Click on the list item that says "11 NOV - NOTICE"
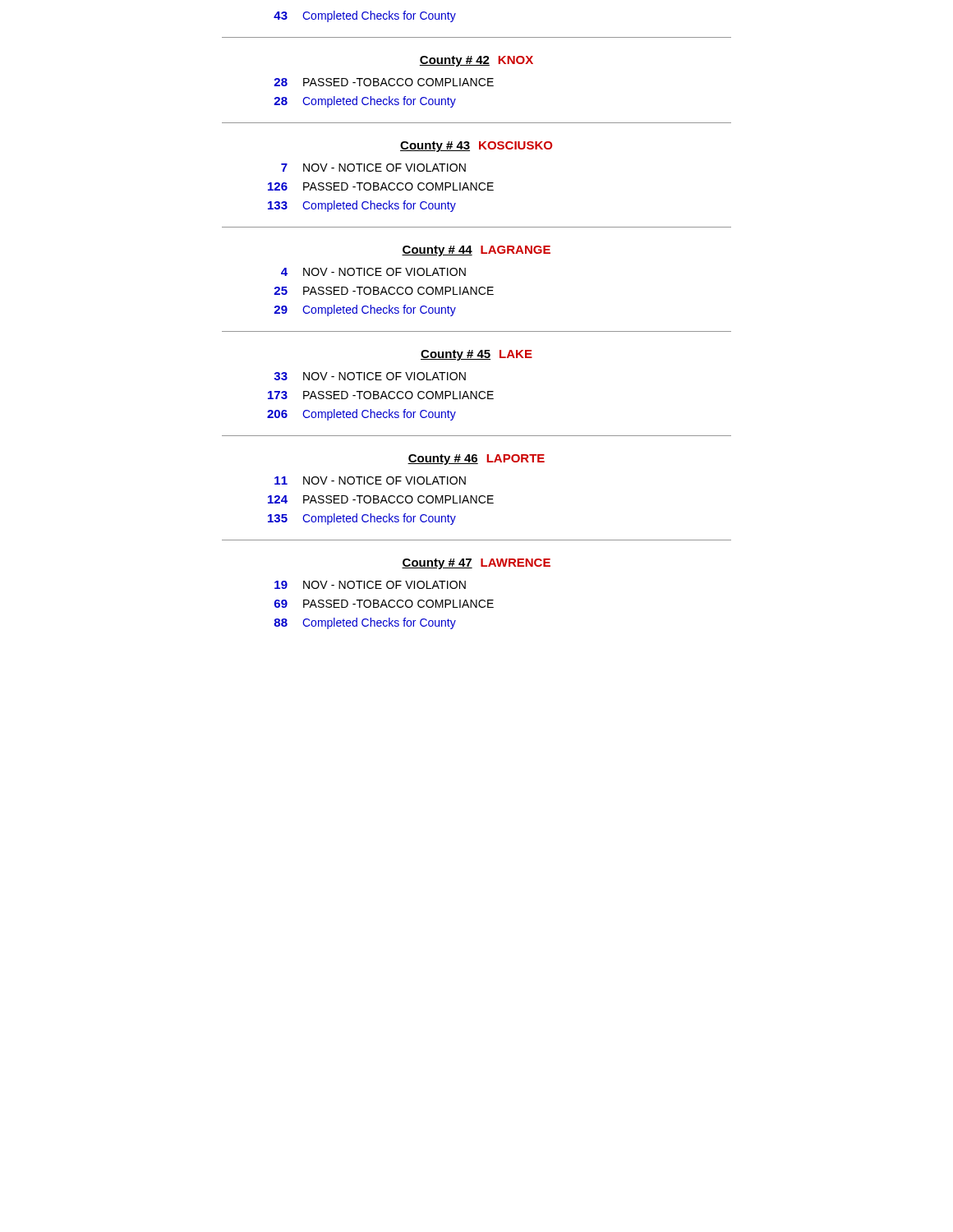Image resolution: width=953 pixels, height=1232 pixels. click(x=352, y=480)
